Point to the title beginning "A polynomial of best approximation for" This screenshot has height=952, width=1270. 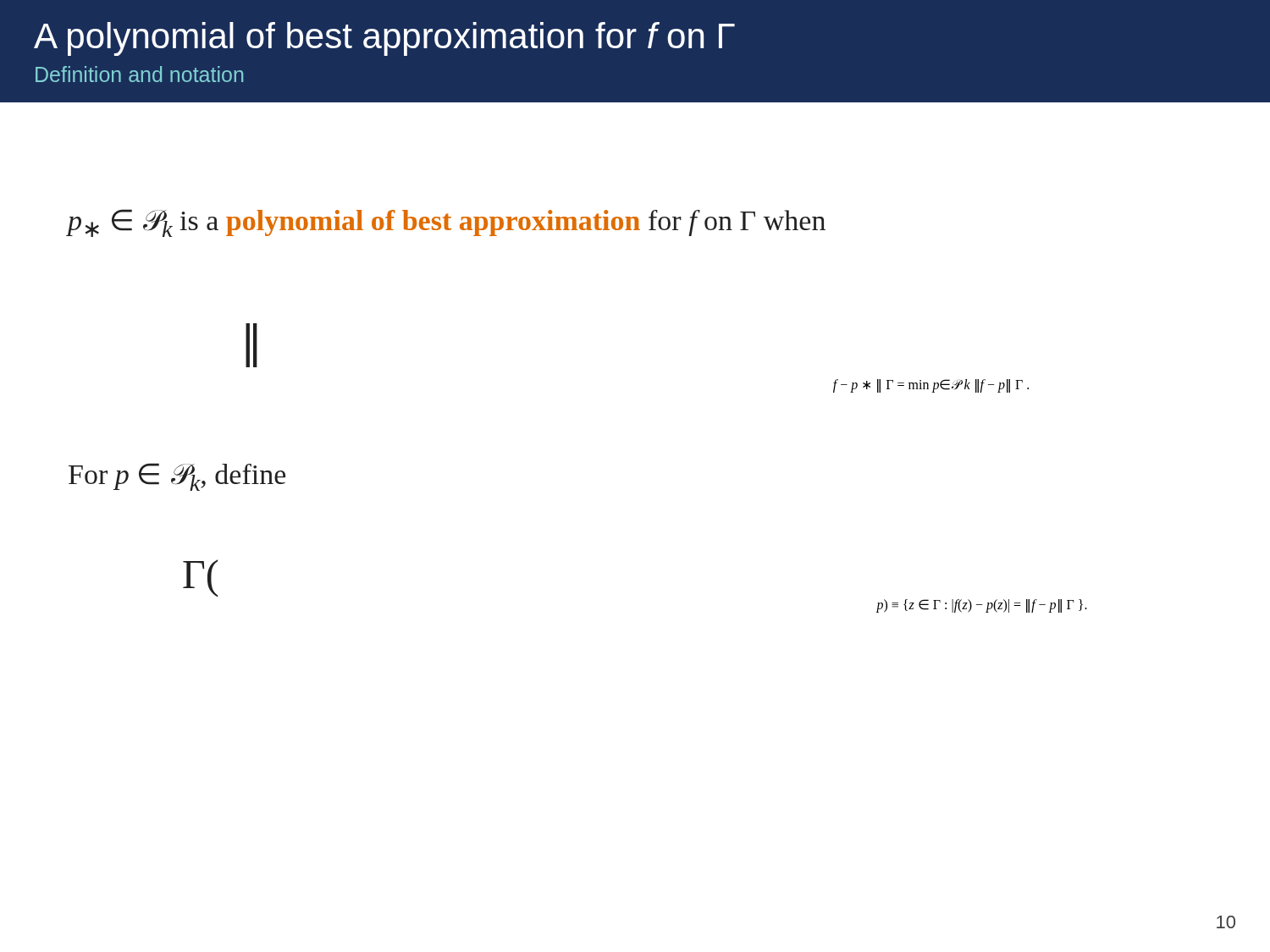tap(385, 36)
